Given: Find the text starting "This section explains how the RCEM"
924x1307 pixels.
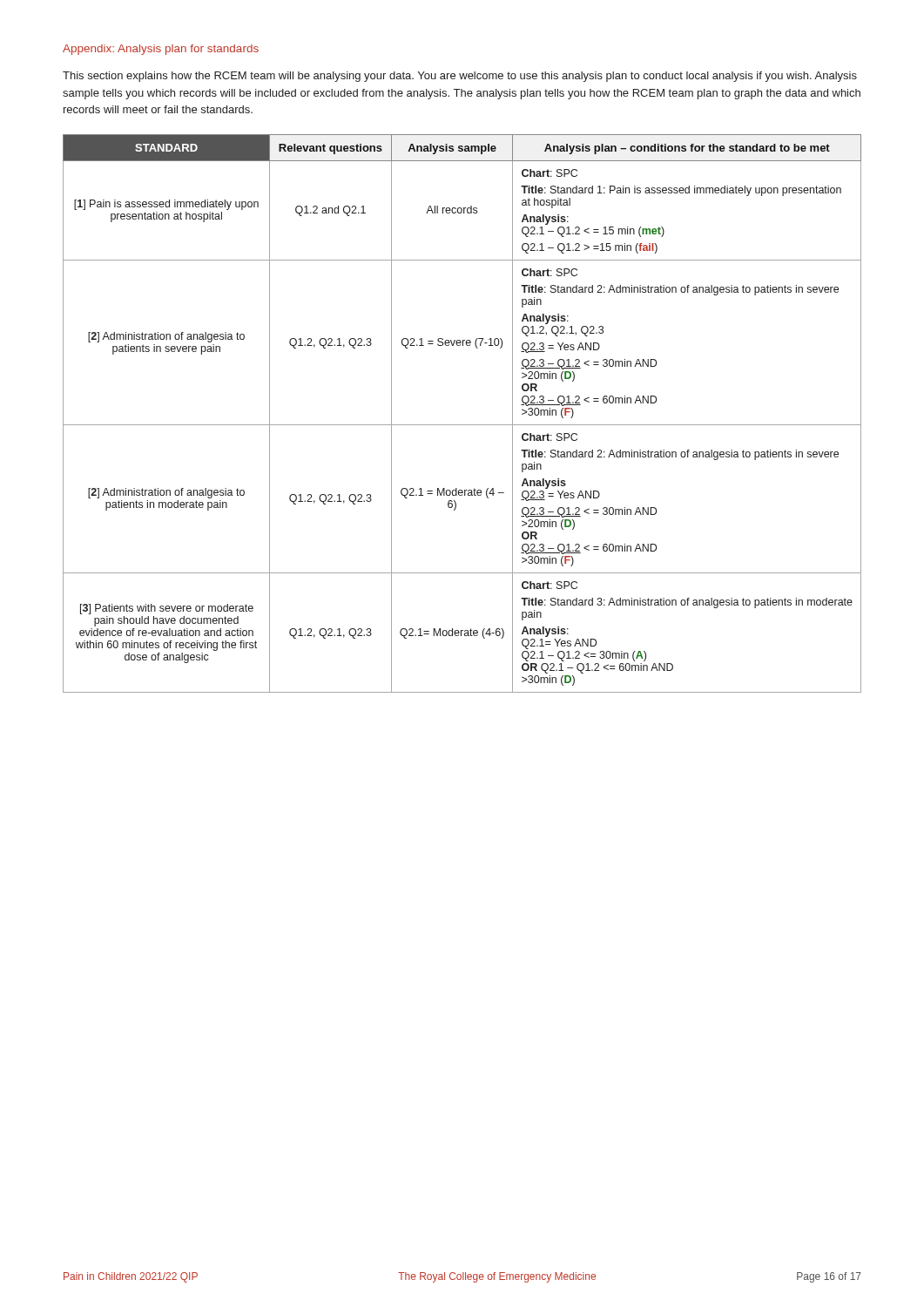Looking at the screenshot, I should pyautogui.click(x=462, y=93).
